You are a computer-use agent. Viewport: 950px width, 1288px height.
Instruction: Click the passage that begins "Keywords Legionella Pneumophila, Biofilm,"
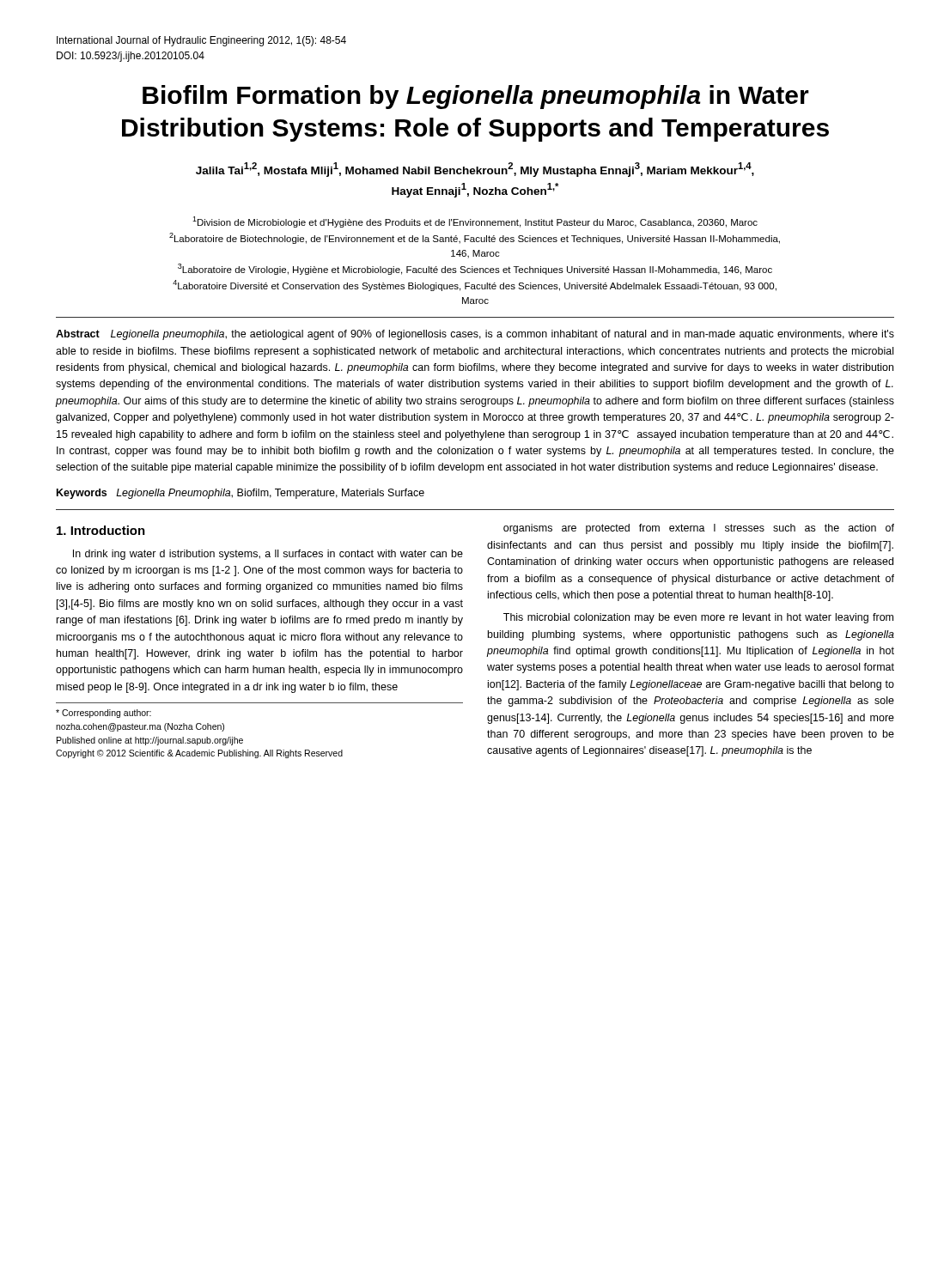point(240,493)
